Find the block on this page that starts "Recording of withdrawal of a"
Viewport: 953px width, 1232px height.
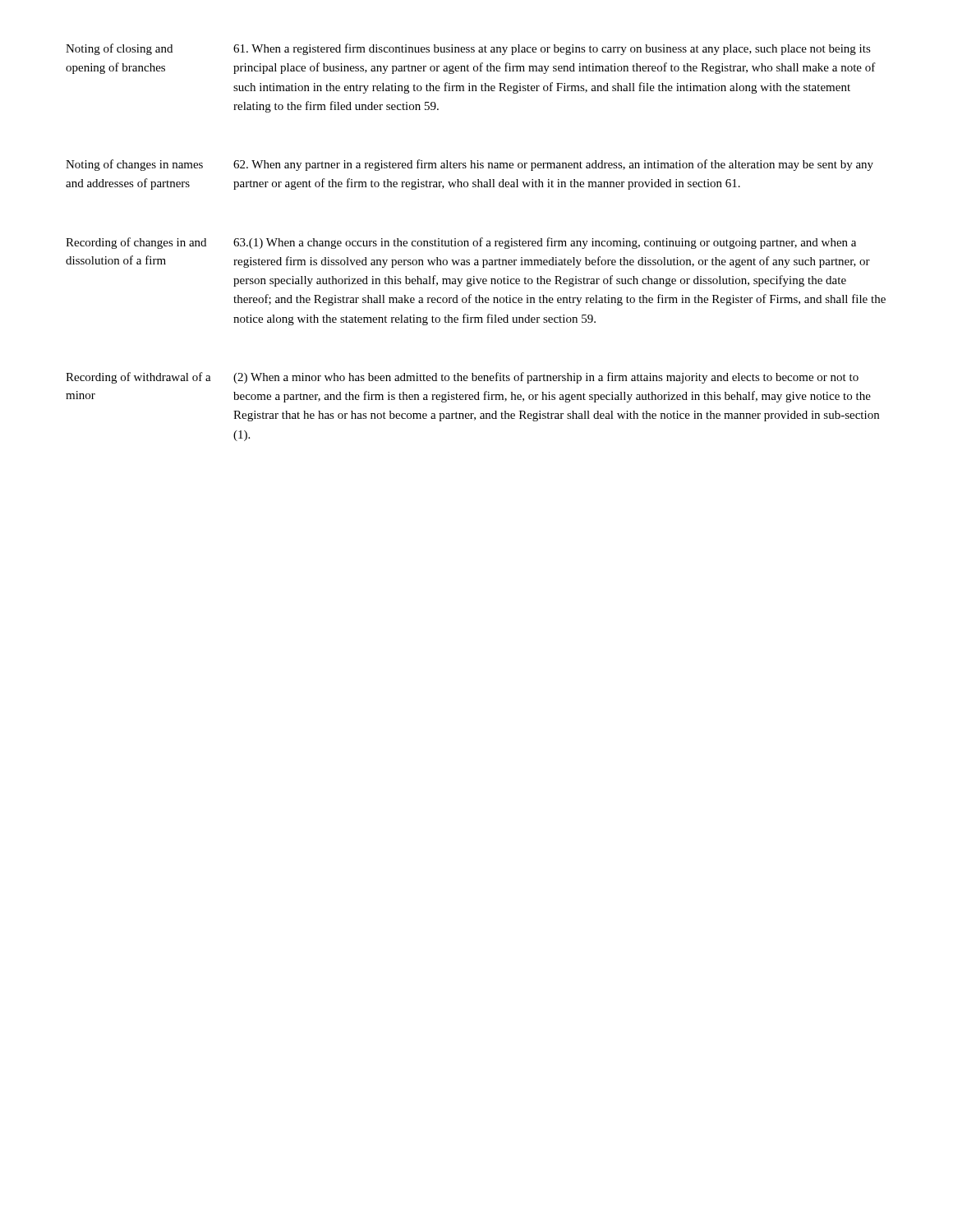point(138,386)
